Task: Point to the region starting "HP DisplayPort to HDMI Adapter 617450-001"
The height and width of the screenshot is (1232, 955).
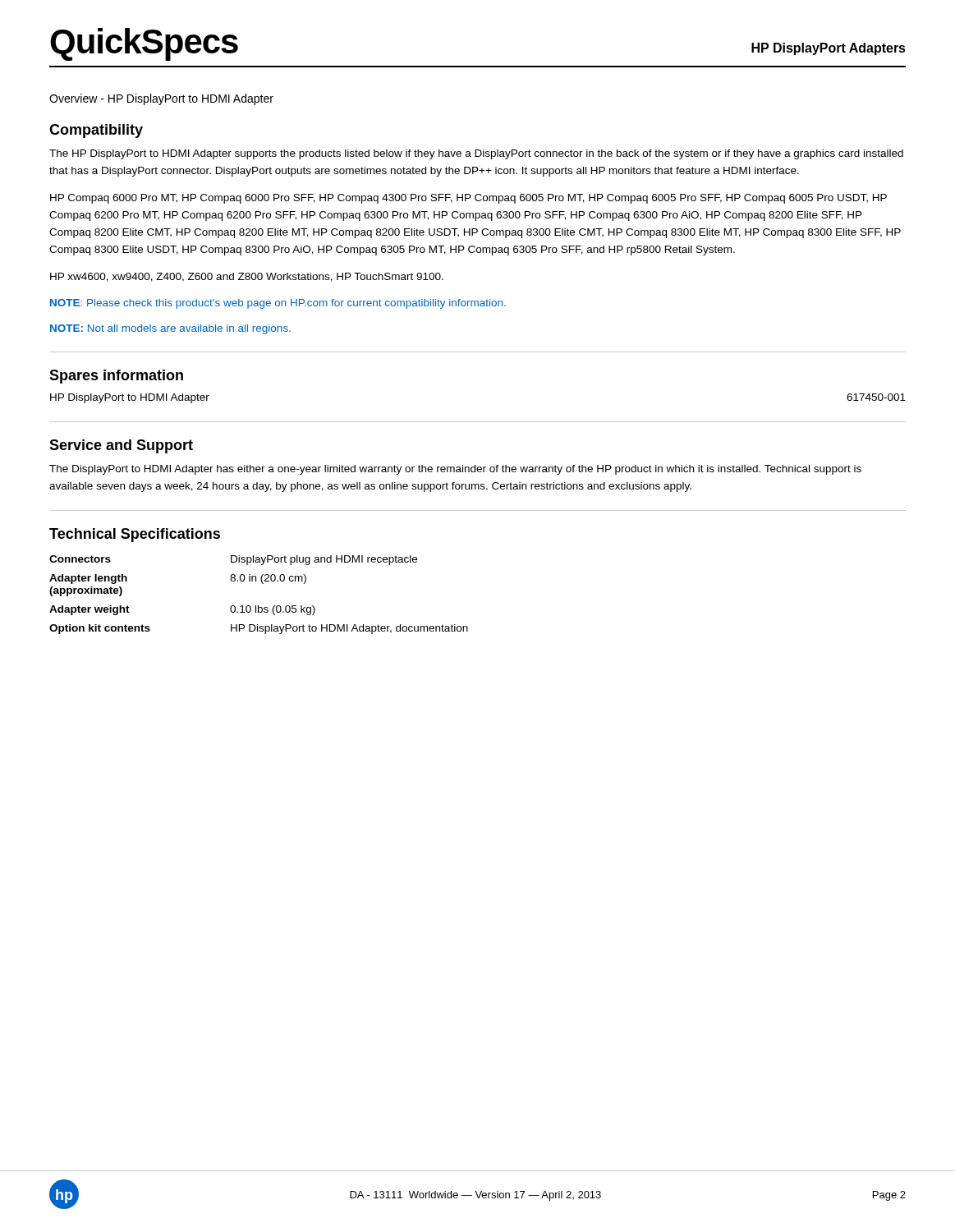Action: 132,398
